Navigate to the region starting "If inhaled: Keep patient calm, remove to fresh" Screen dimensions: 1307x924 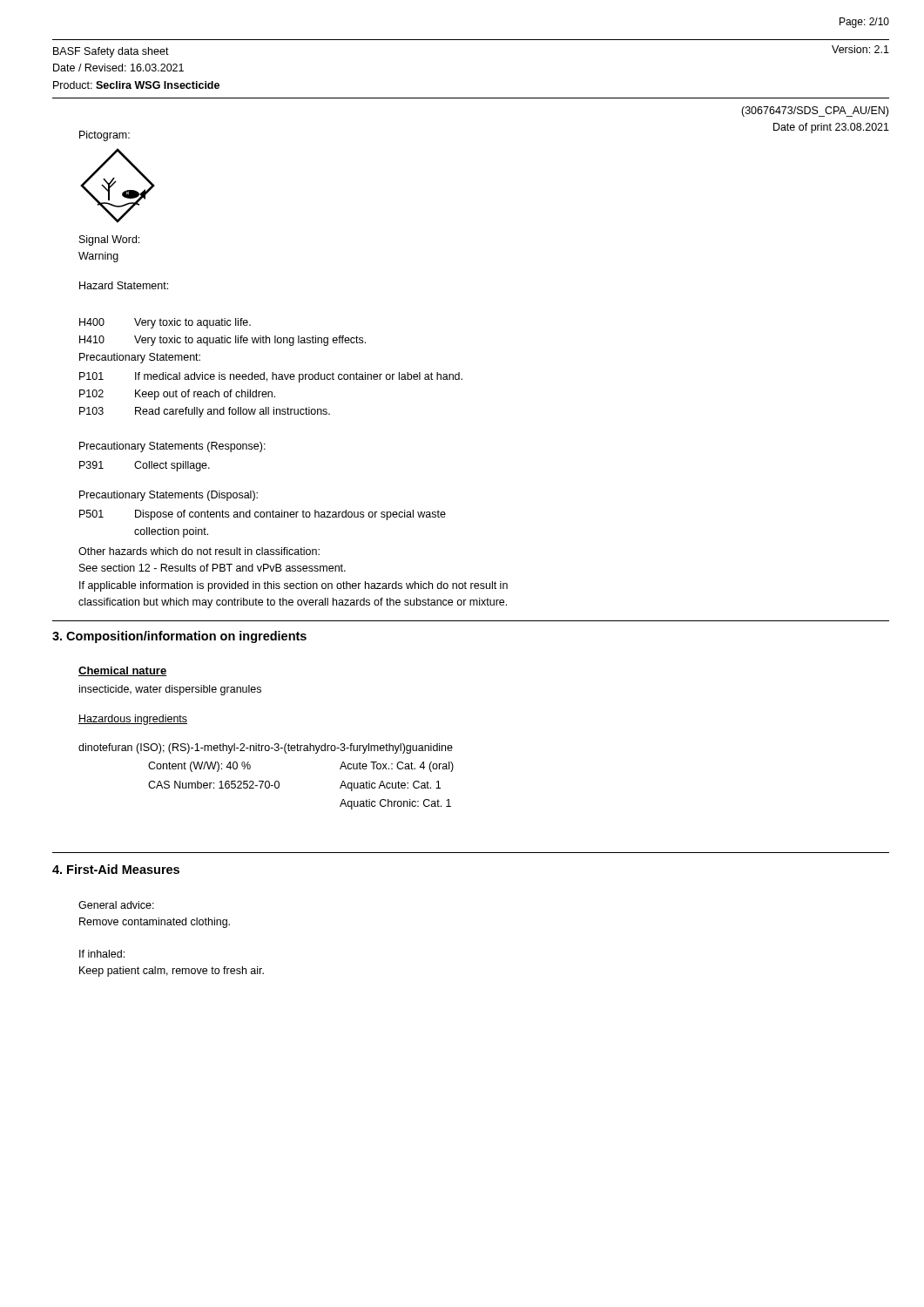(172, 963)
